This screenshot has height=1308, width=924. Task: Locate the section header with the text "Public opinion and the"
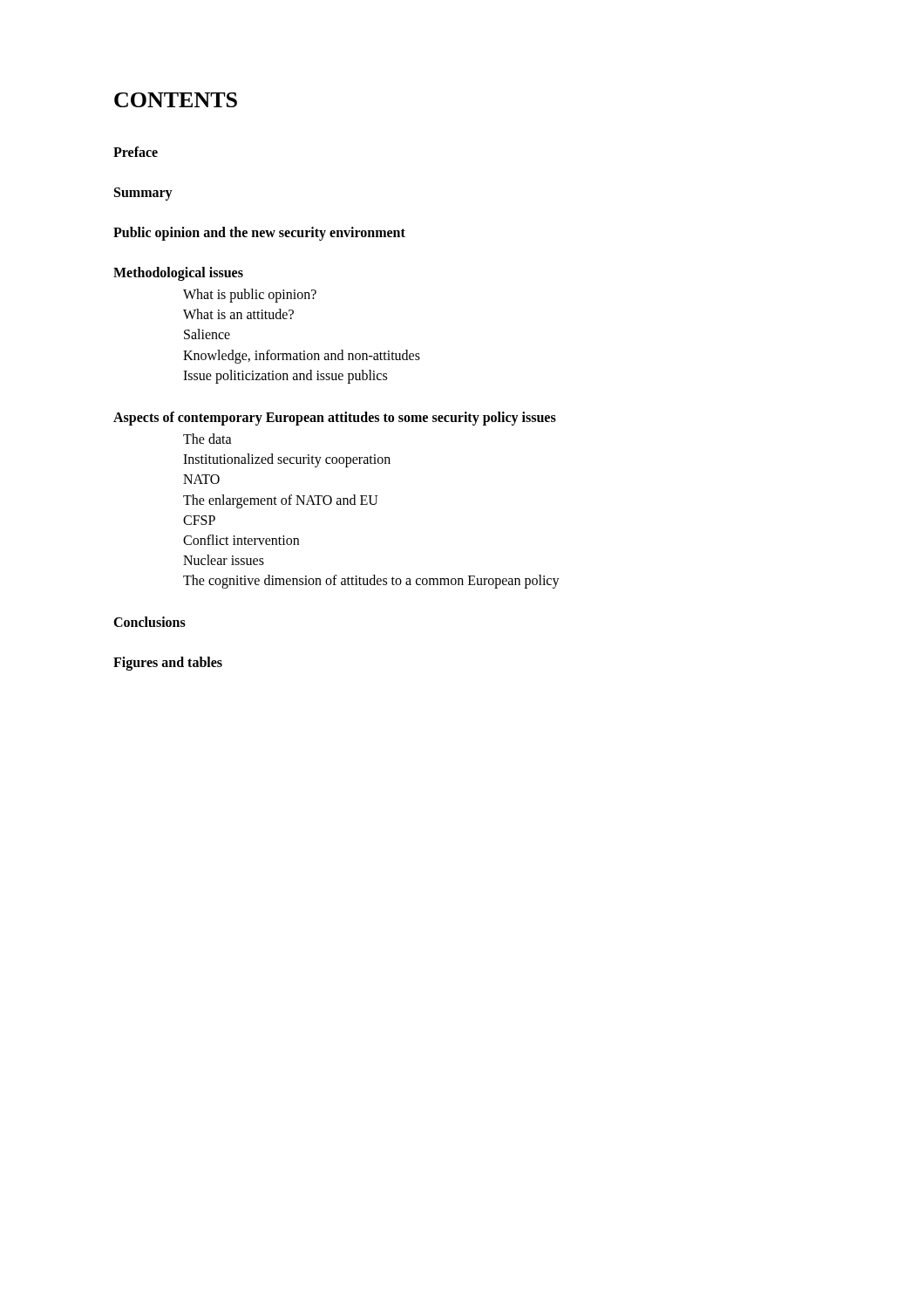tap(259, 232)
